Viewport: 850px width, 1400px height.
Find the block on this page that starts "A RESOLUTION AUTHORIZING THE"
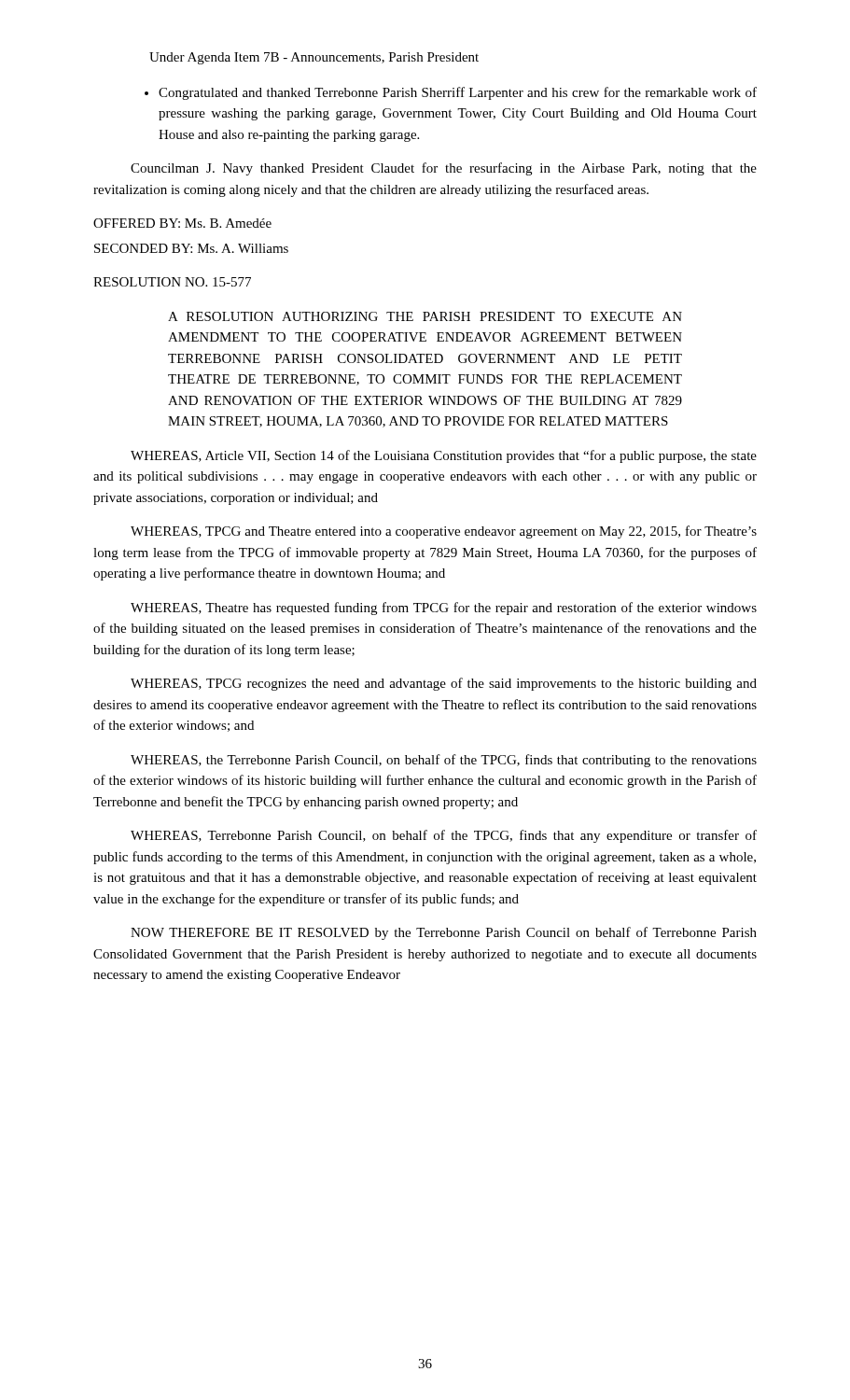coord(425,368)
